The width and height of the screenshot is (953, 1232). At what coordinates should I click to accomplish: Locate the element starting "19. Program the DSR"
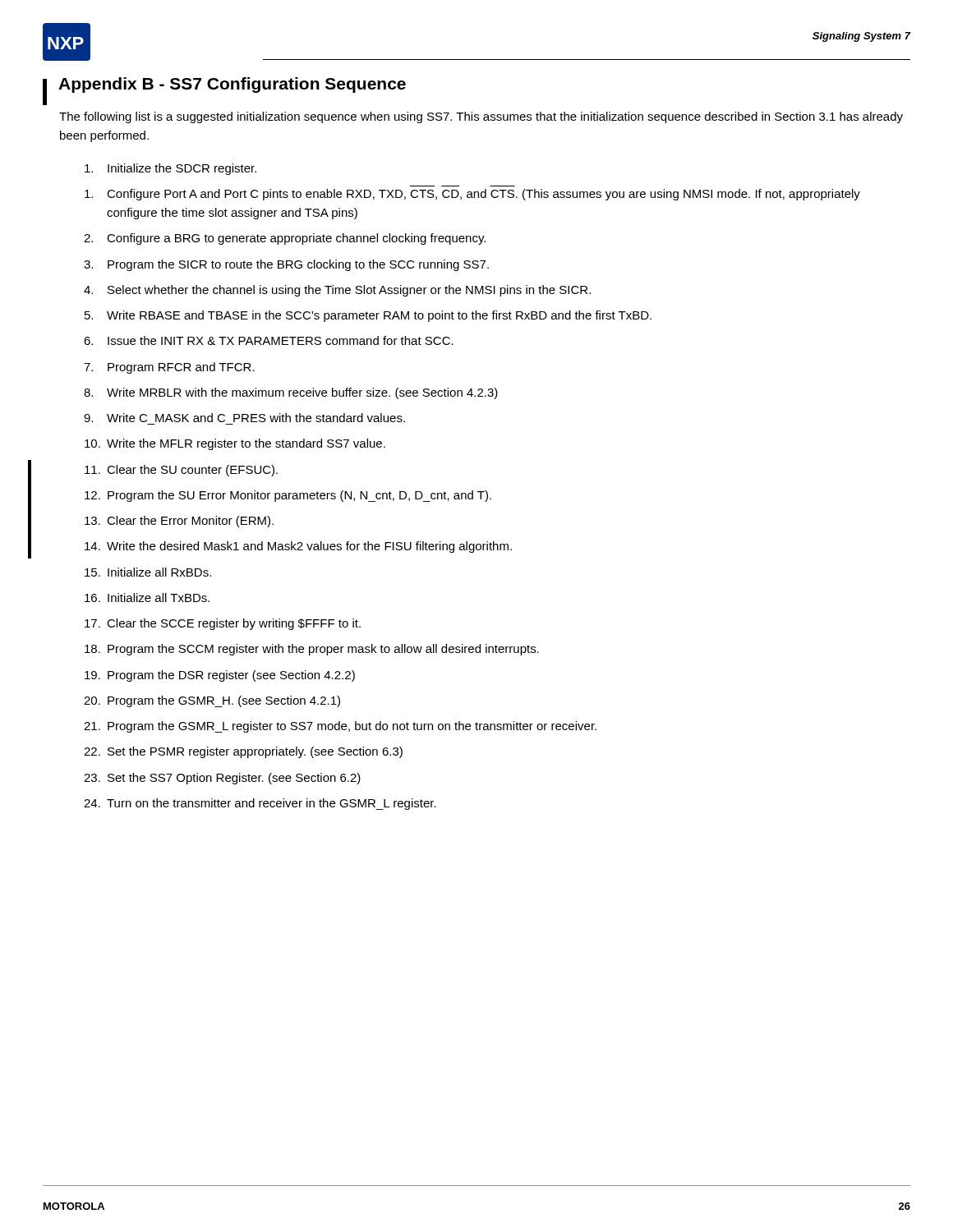point(220,674)
